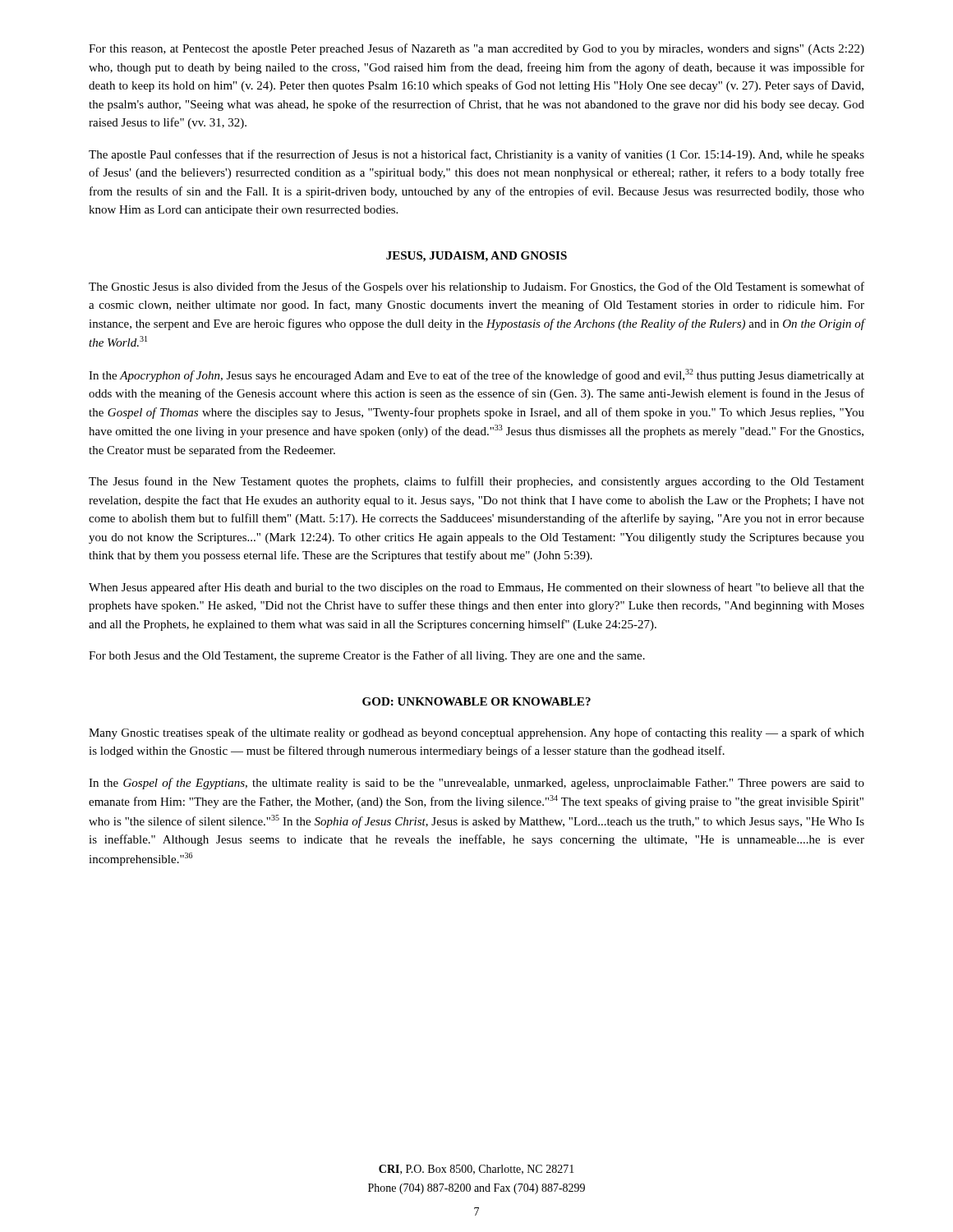Find the block on this page that starts "Many Gnostic treatises speak of"
The height and width of the screenshot is (1232, 953).
476,741
